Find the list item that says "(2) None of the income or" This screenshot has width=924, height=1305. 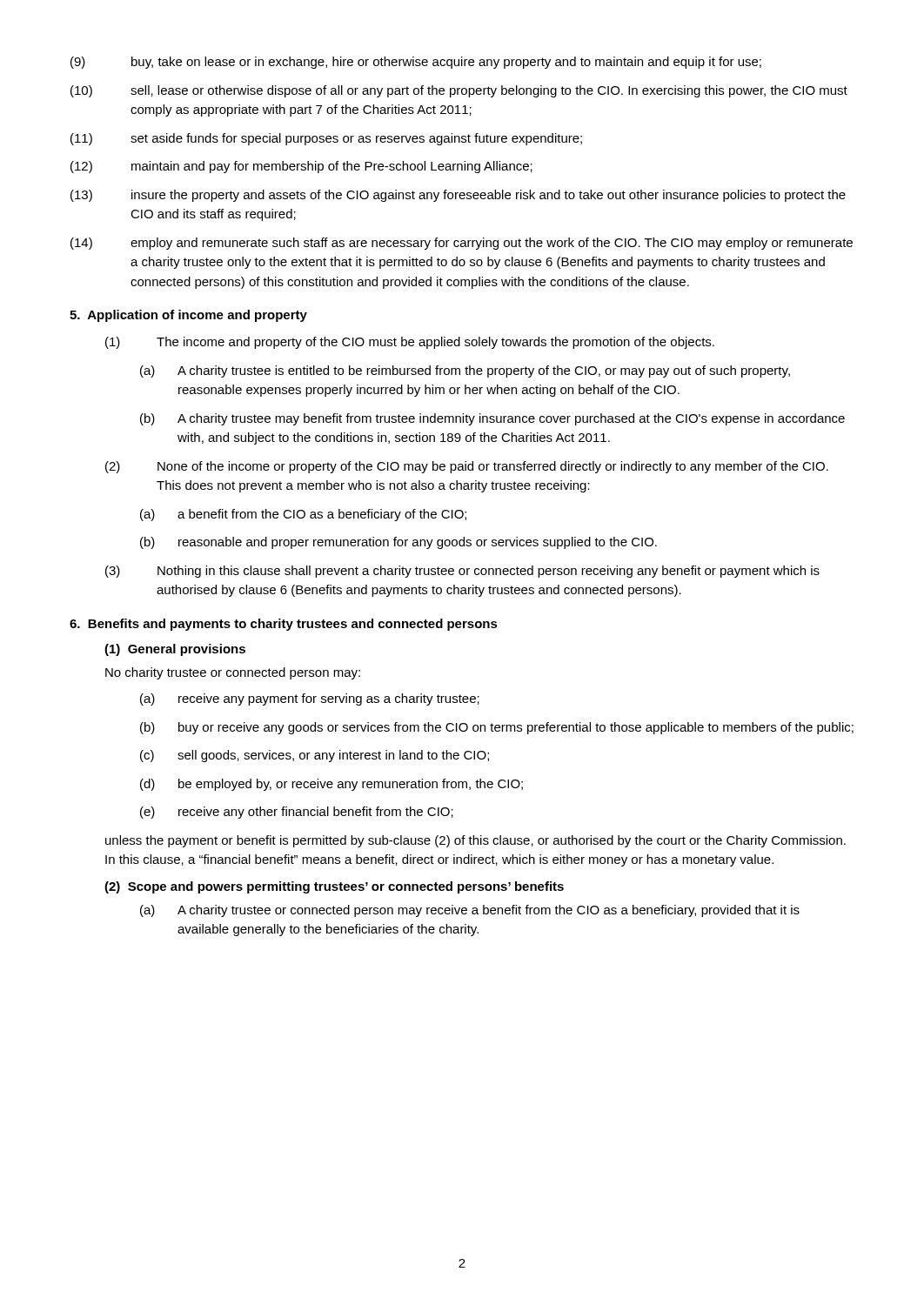pos(479,476)
